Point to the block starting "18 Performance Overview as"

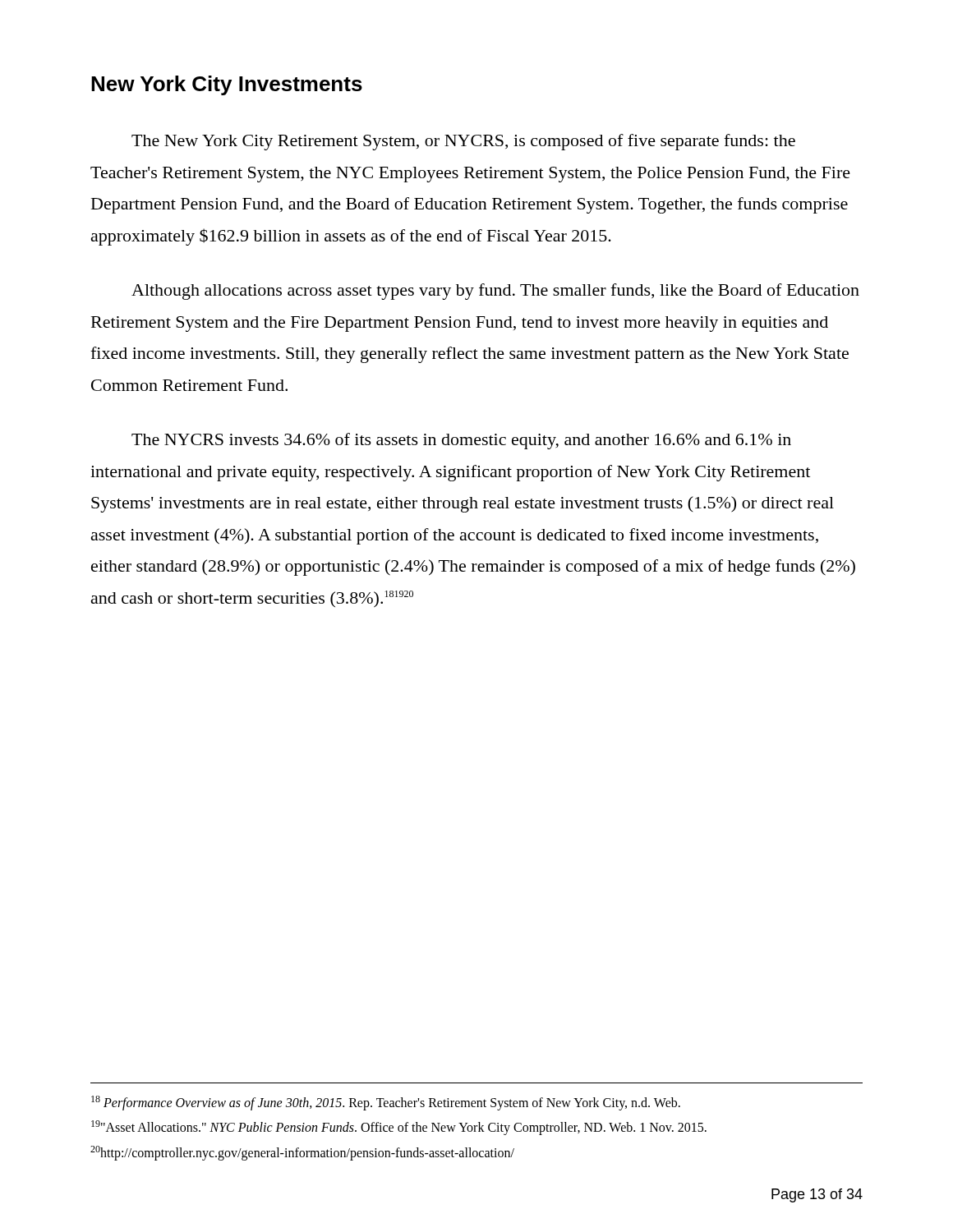pyautogui.click(x=386, y=1102)
